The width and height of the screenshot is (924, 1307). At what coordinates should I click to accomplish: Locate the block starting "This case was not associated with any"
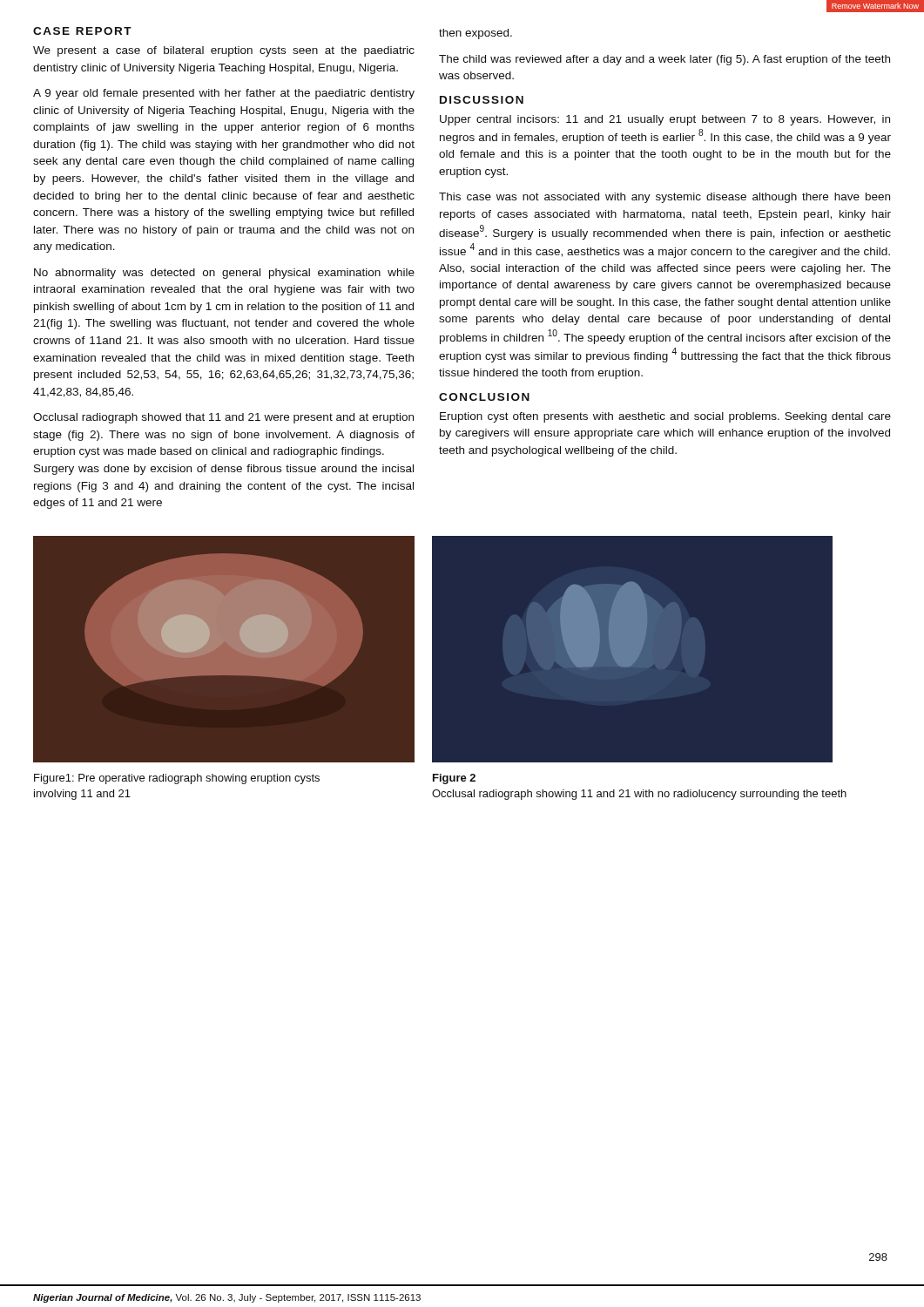(665, 285)
